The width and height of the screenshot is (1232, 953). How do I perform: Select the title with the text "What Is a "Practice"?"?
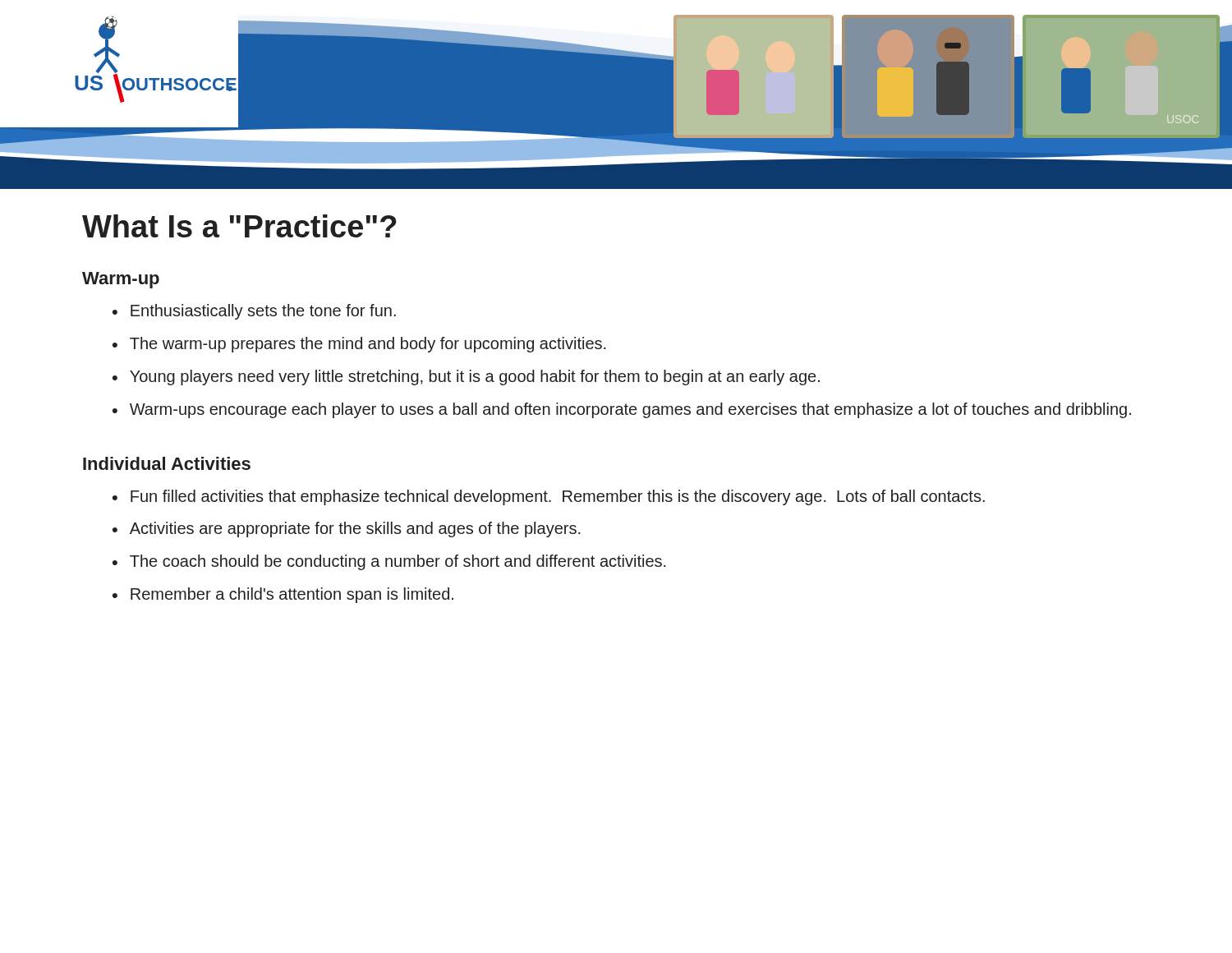tap(240, 227)
